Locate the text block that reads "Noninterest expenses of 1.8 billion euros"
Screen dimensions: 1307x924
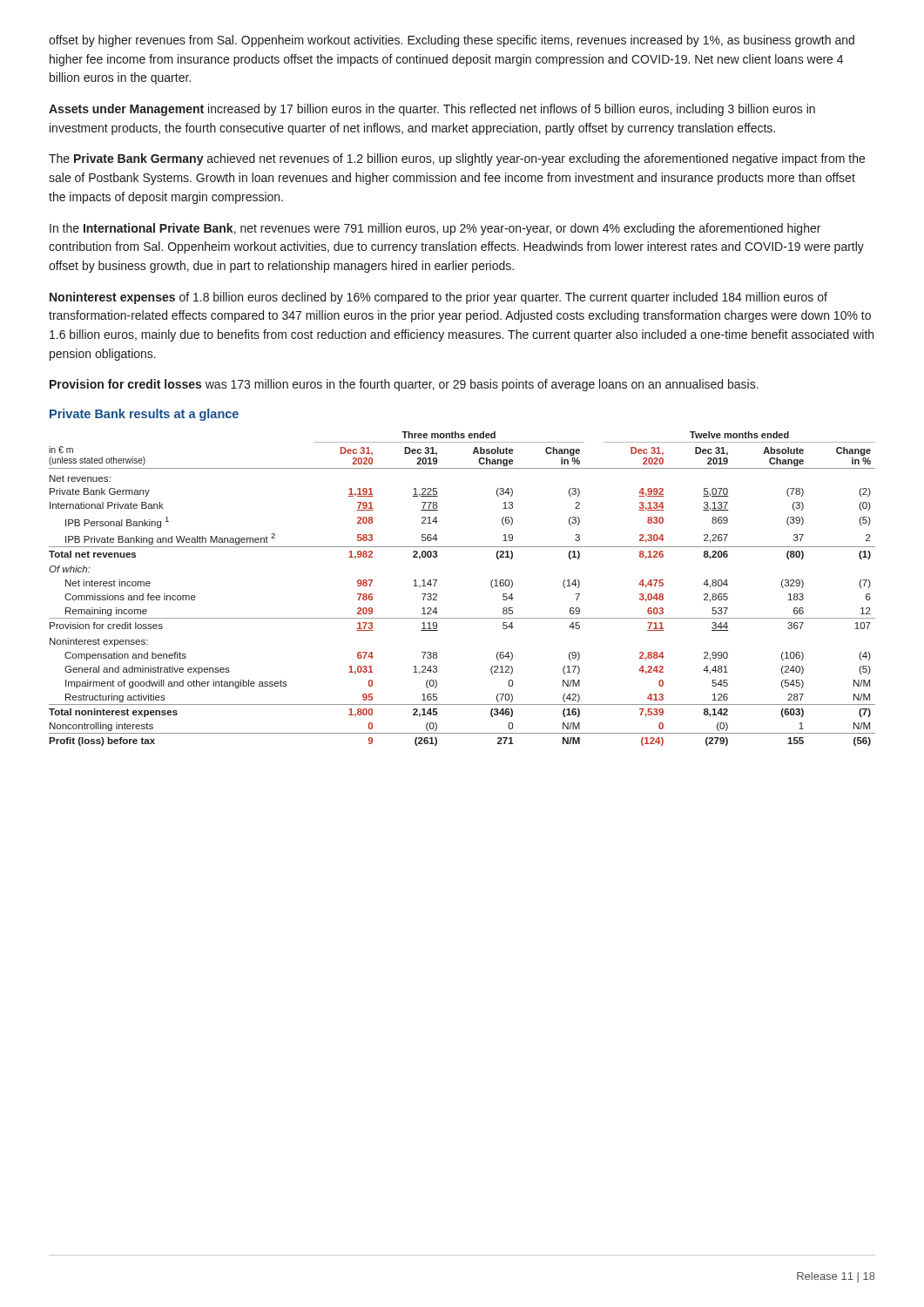point(462,325)
